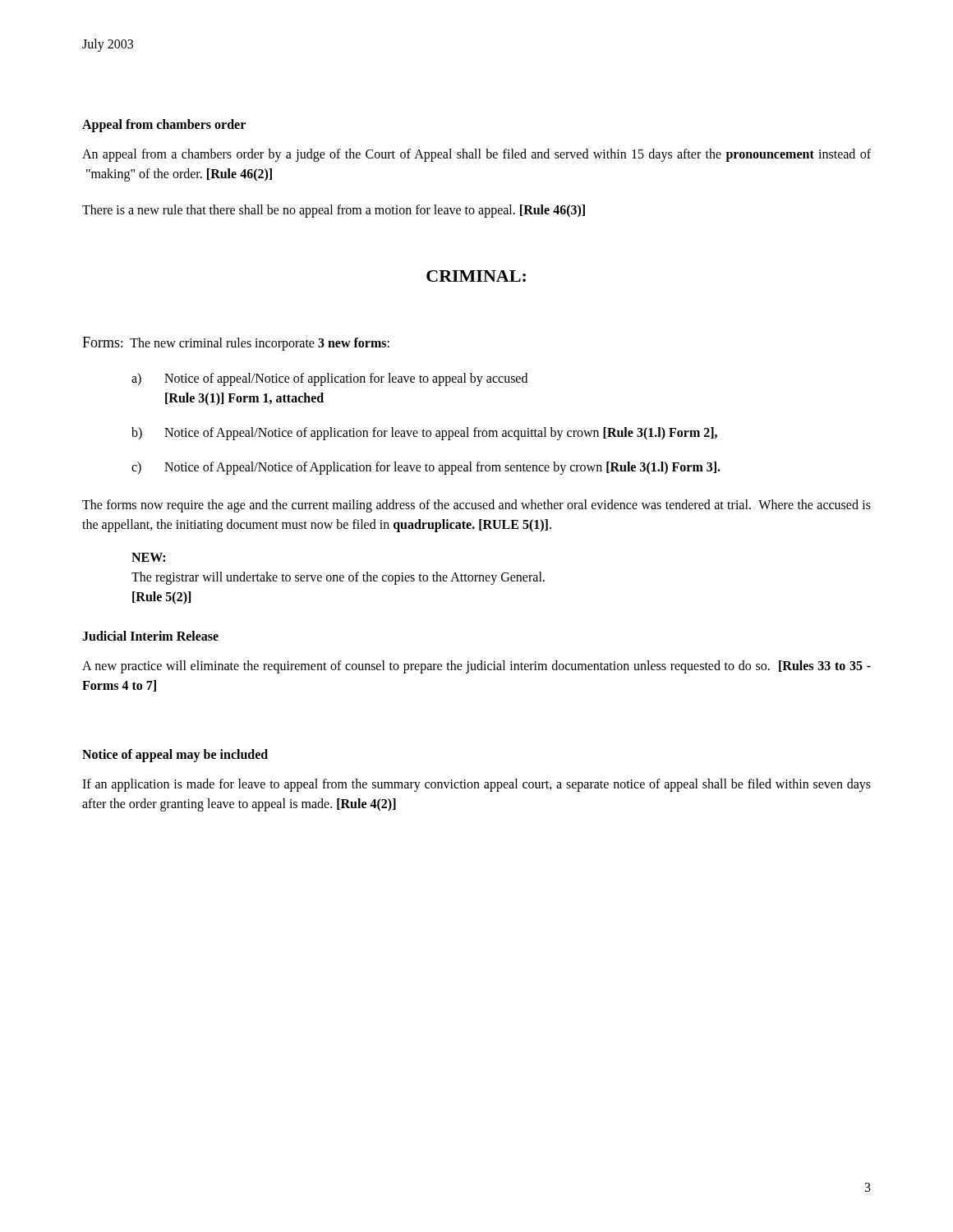This screenshot has height=1232, width=953.
Task: Locate the block of text that opens with "The forms now require the age and"
Action: click(476, 515)
